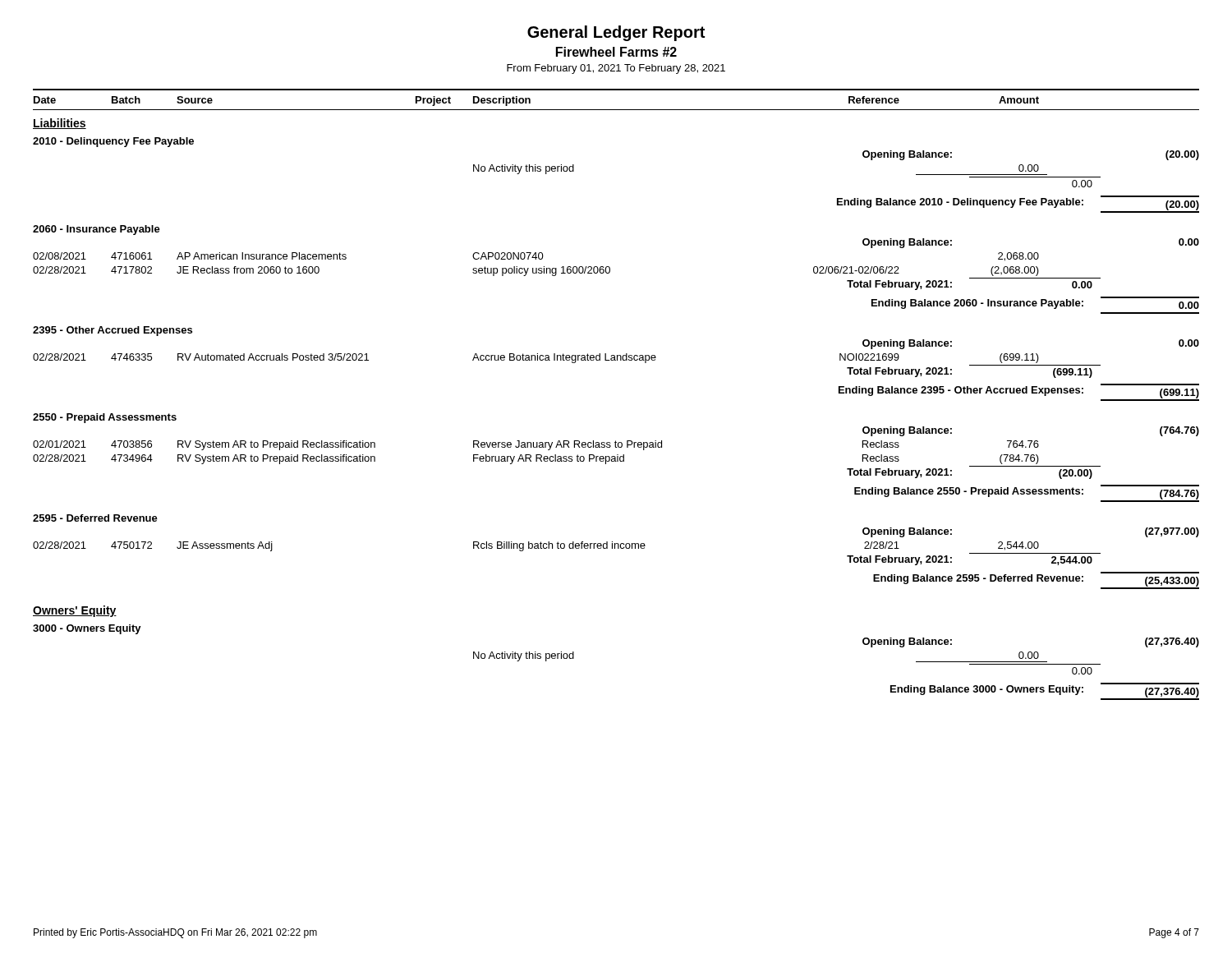
Task: Click on the title containing "General Ledger Report Firewheel Farms"
Action: (616, 48)
